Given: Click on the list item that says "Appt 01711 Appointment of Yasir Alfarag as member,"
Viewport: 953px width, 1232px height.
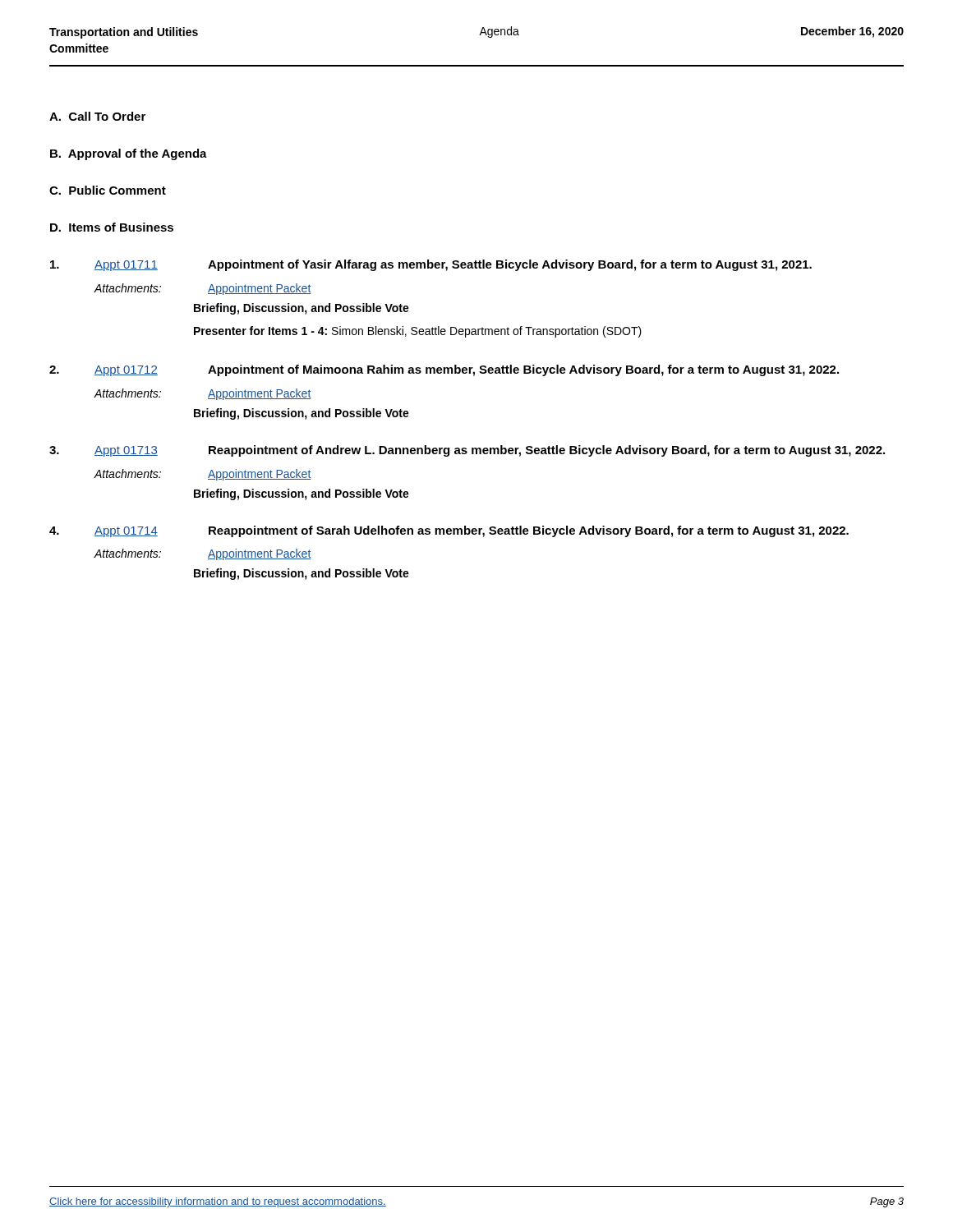Looking at the screenshot, I should (476, 264).
